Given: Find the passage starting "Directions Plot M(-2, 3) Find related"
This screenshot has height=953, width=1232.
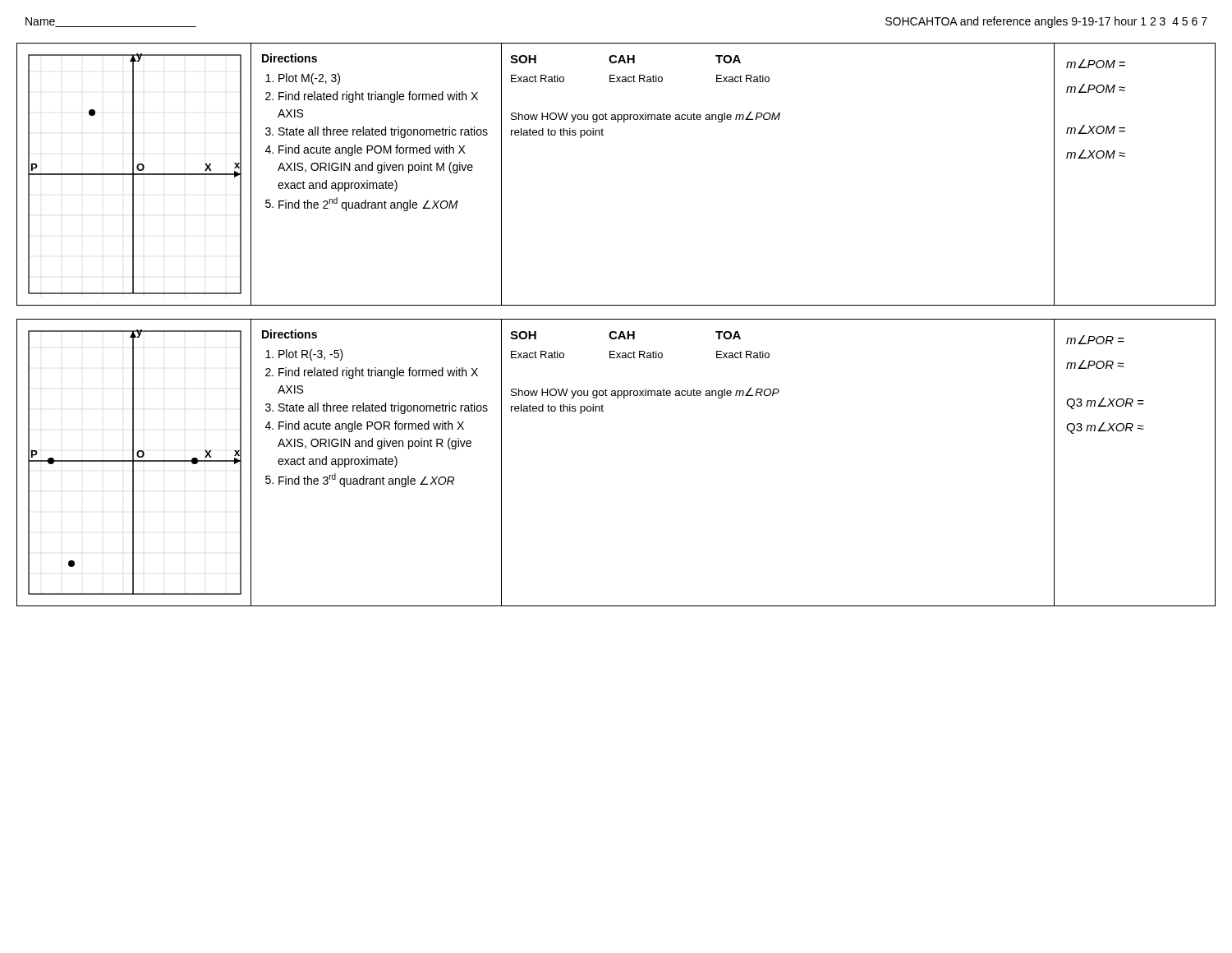Looking at the screenshot, I should (x=376, y=133).
